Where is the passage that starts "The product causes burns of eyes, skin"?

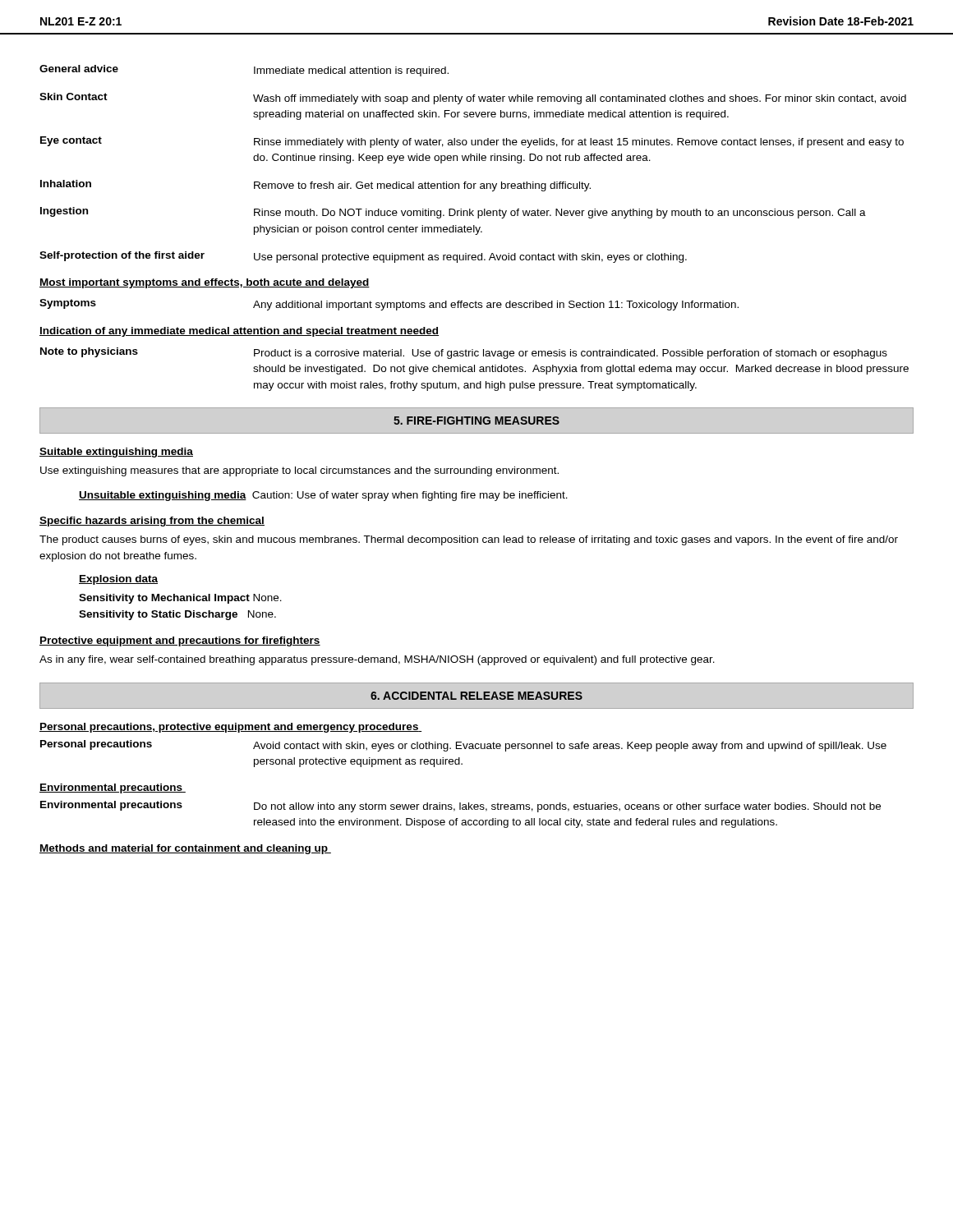(x=469, y=548)
